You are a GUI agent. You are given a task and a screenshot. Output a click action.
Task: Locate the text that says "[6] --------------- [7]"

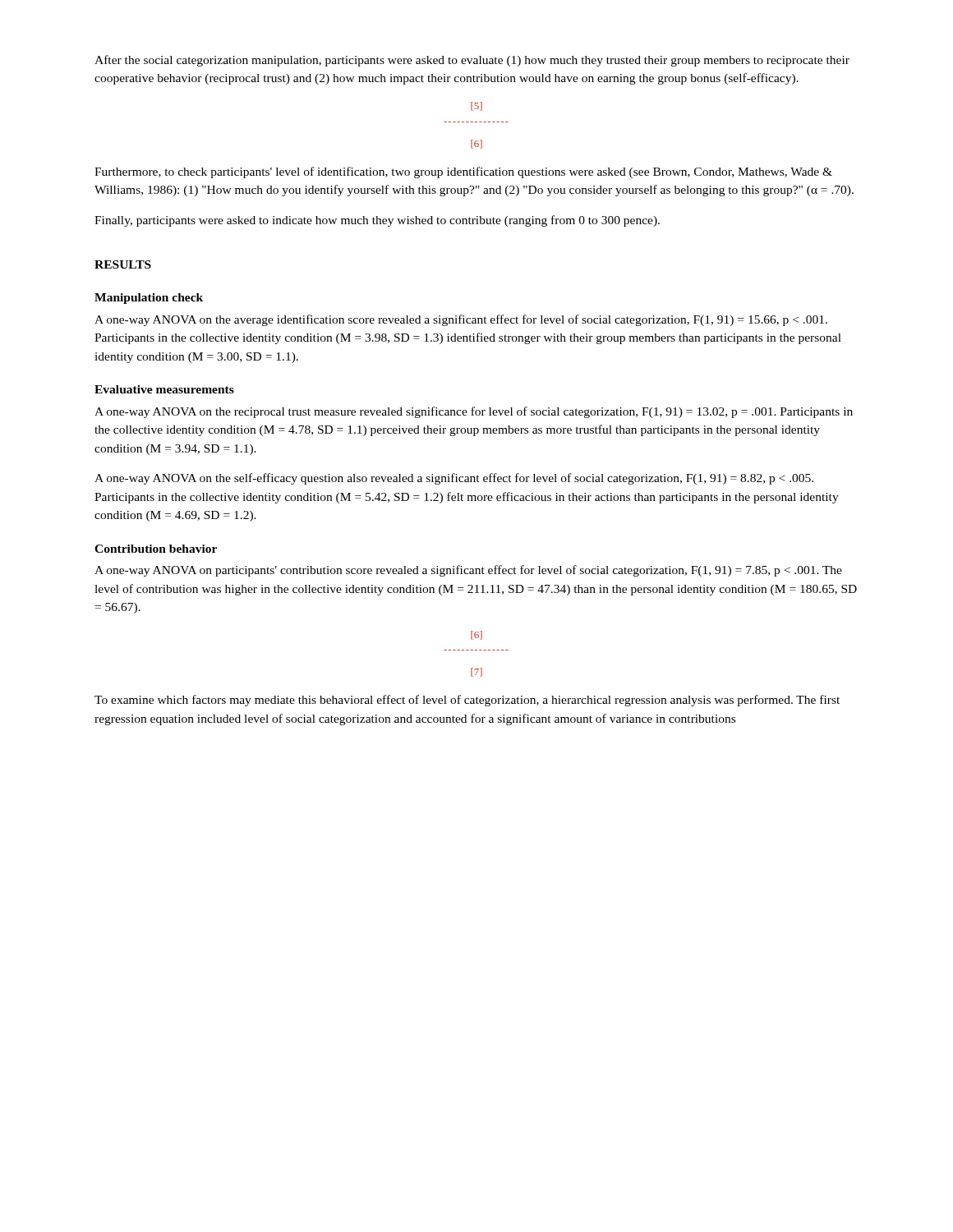[476, 654]
